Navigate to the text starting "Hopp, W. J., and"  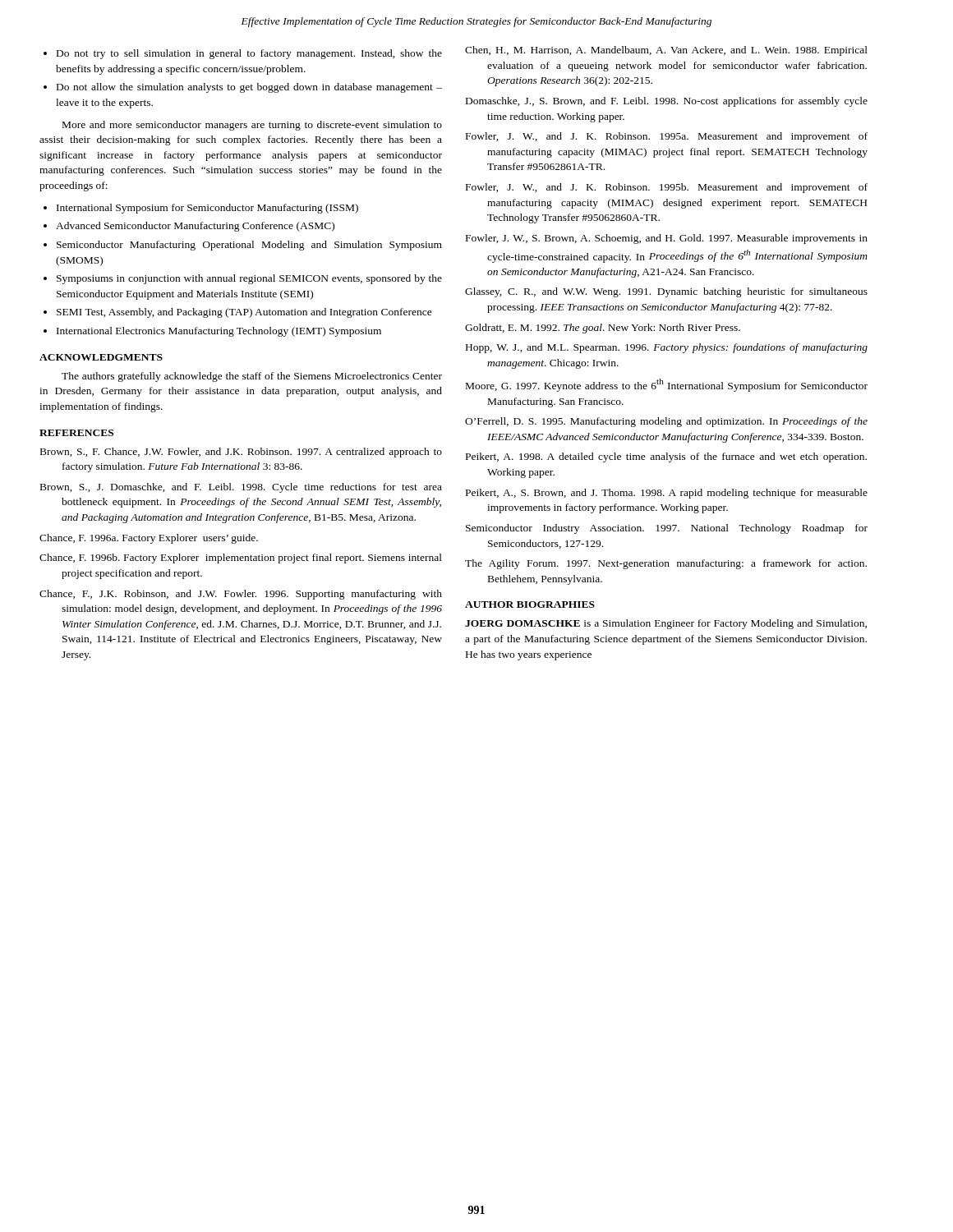tap(666, 355)
